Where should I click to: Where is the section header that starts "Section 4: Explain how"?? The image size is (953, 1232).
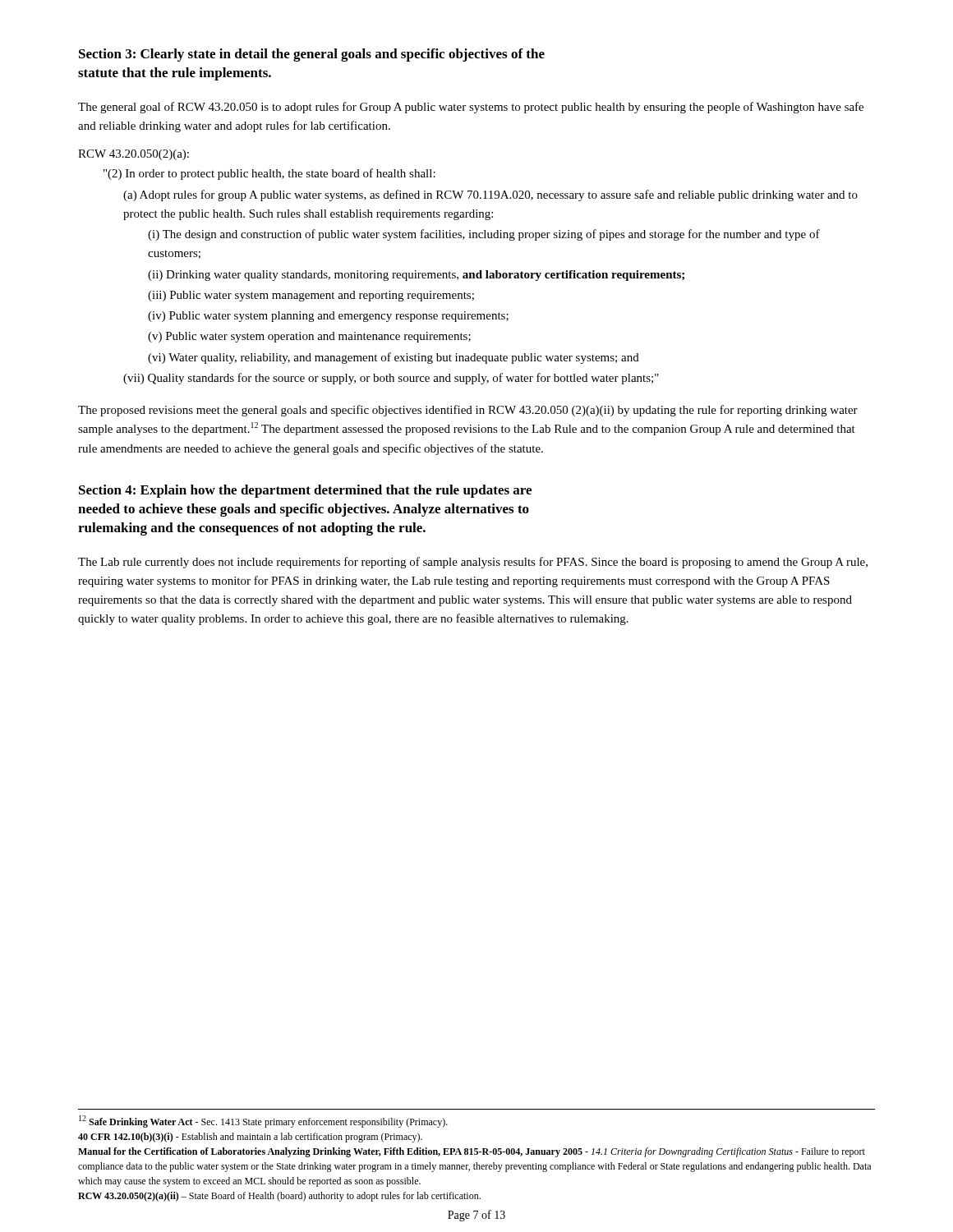point(305,509)
